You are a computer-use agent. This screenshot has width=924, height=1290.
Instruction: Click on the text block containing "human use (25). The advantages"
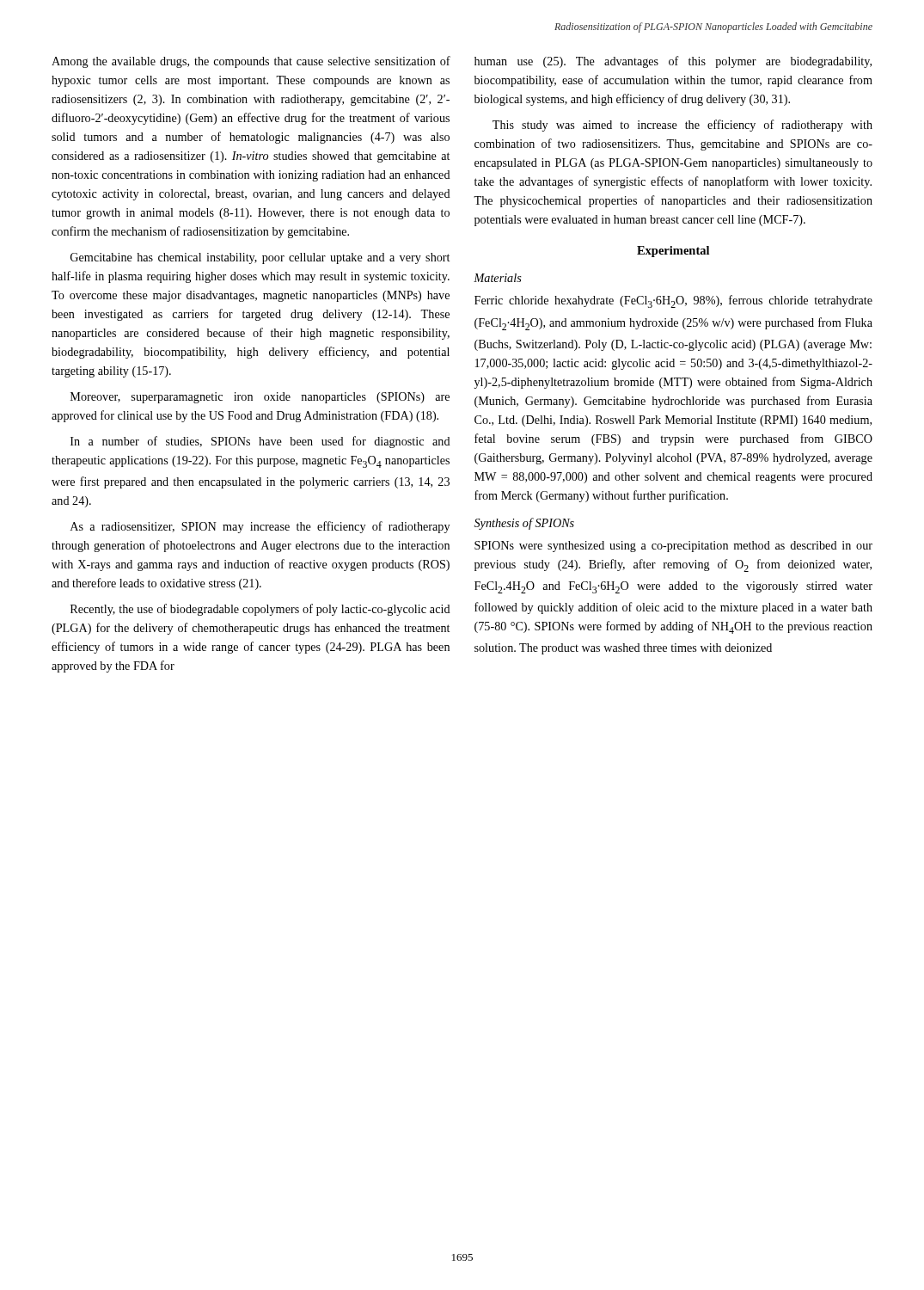tap(673, 80)
